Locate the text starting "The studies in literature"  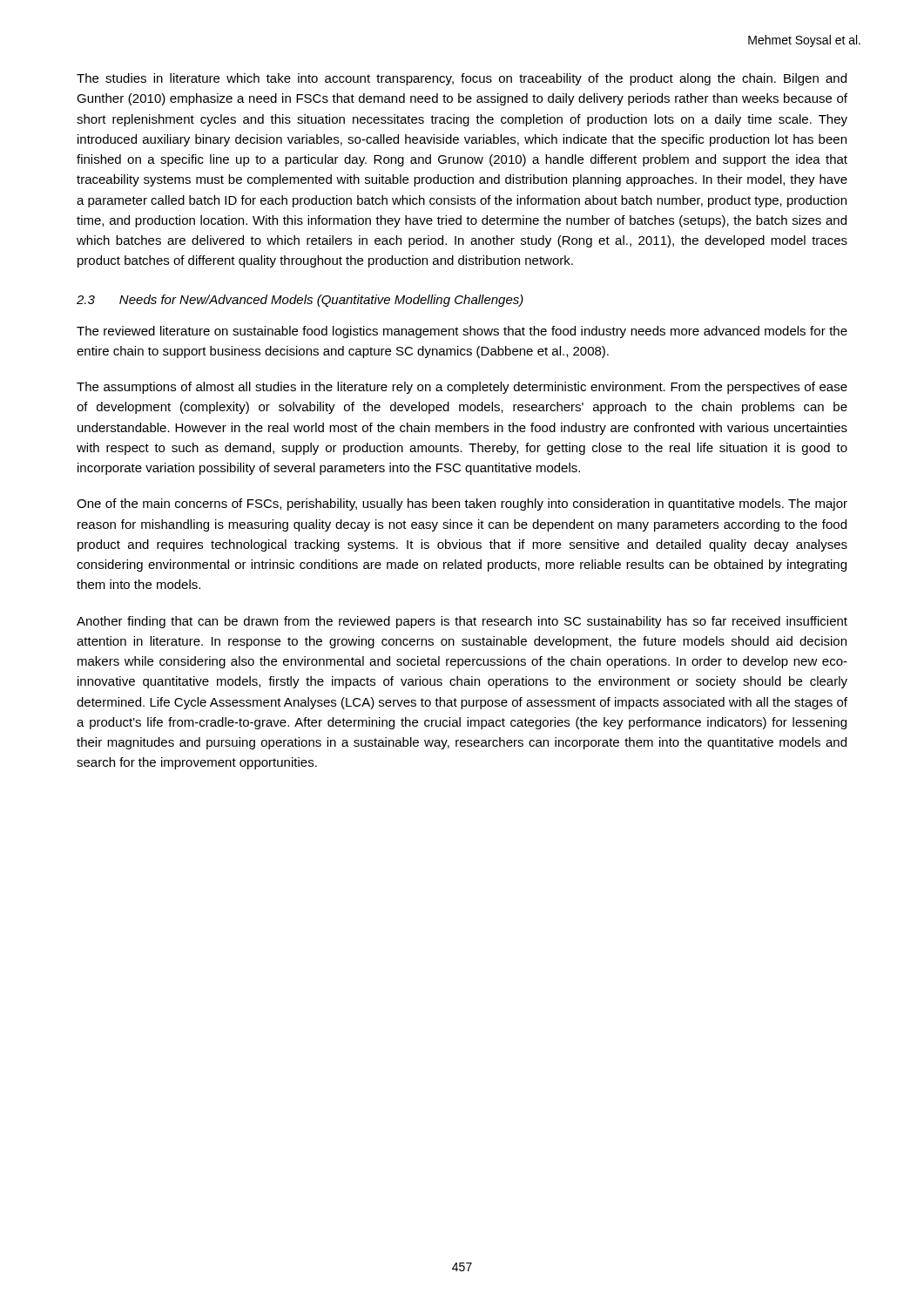[x=462, y=169]
